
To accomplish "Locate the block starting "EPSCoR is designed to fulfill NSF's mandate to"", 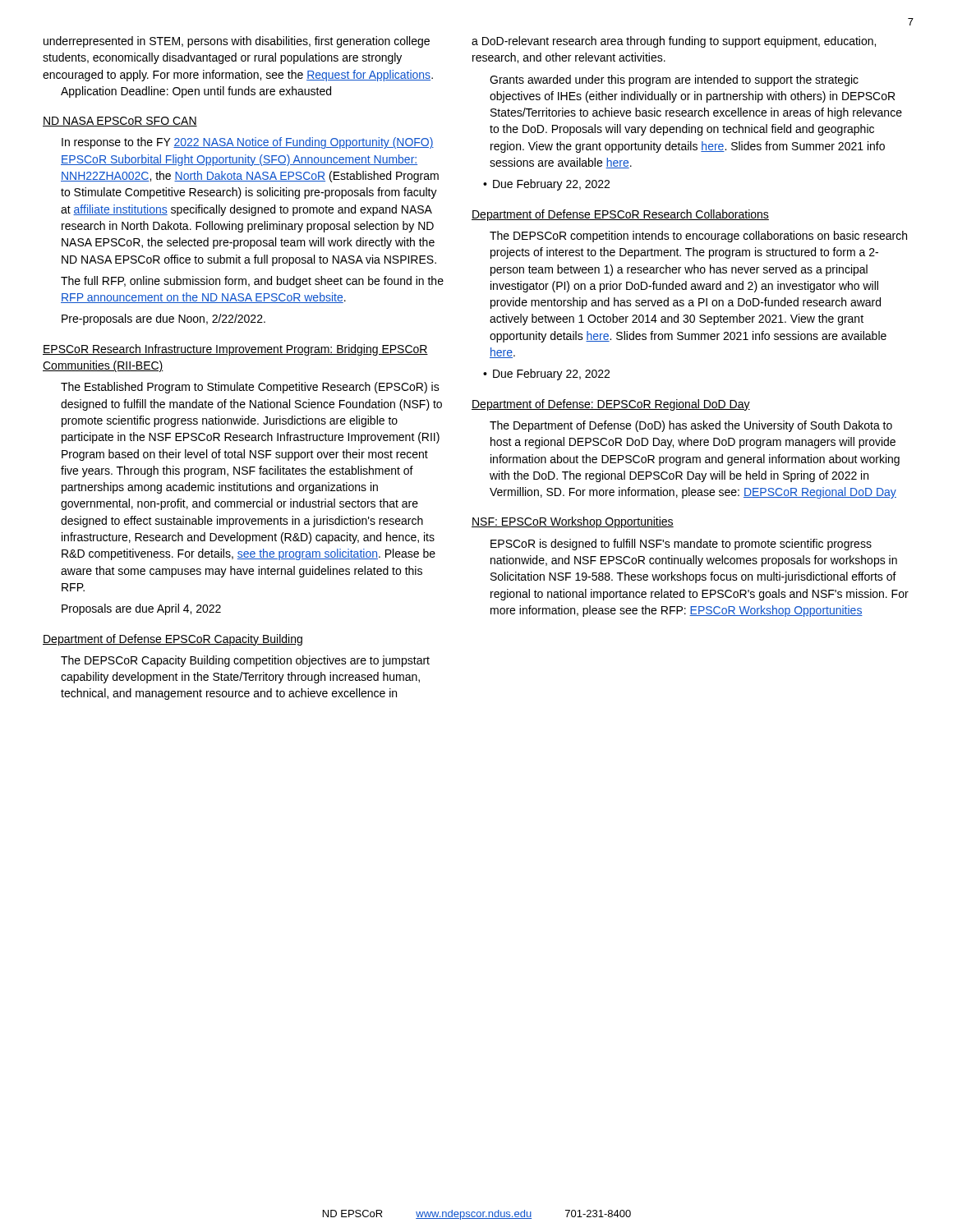I will point(700,577).
